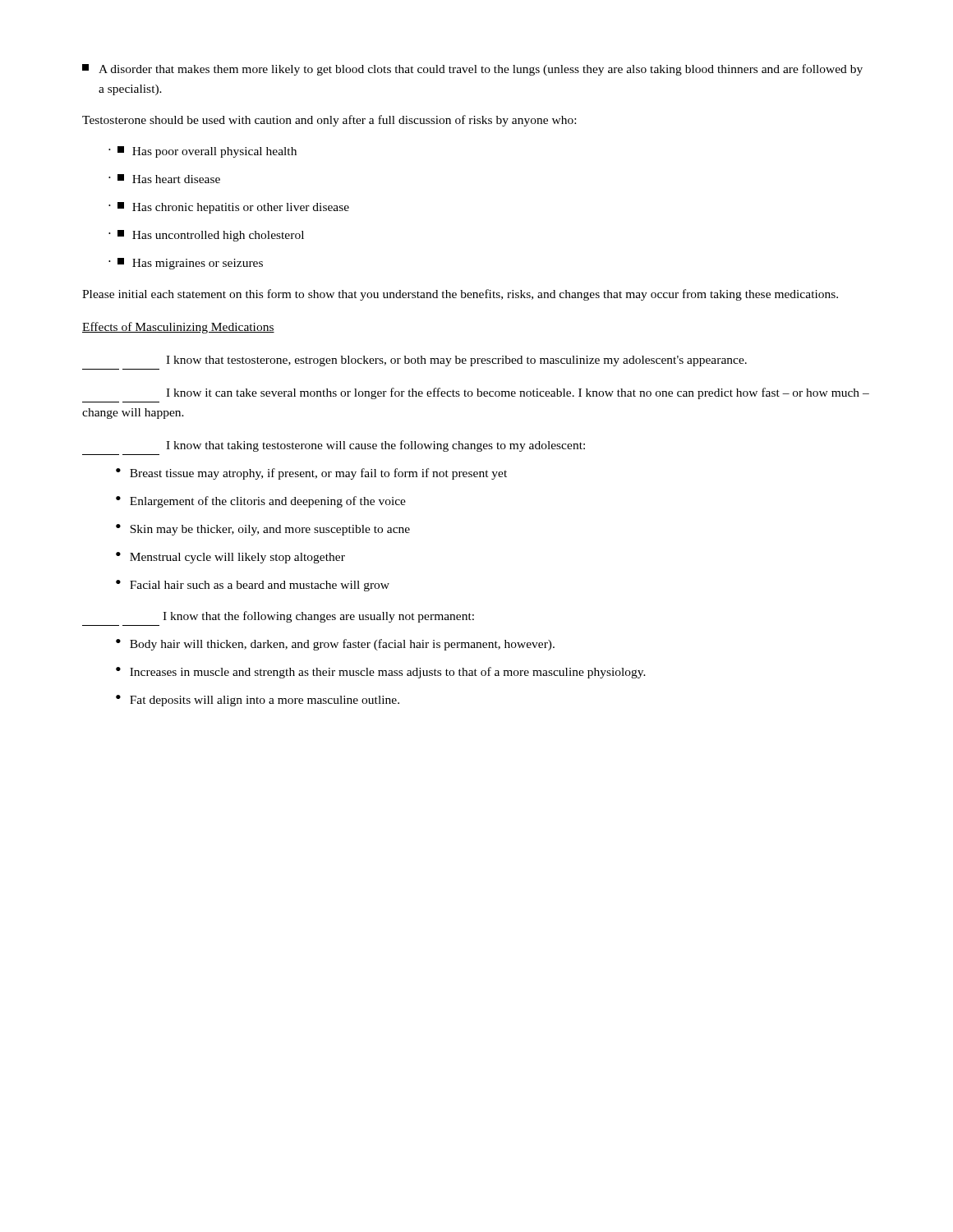Select the text block with the text "Testosterone should be used"
The height and width of the screenshot is (1232, 953).
tap(330, 120)
